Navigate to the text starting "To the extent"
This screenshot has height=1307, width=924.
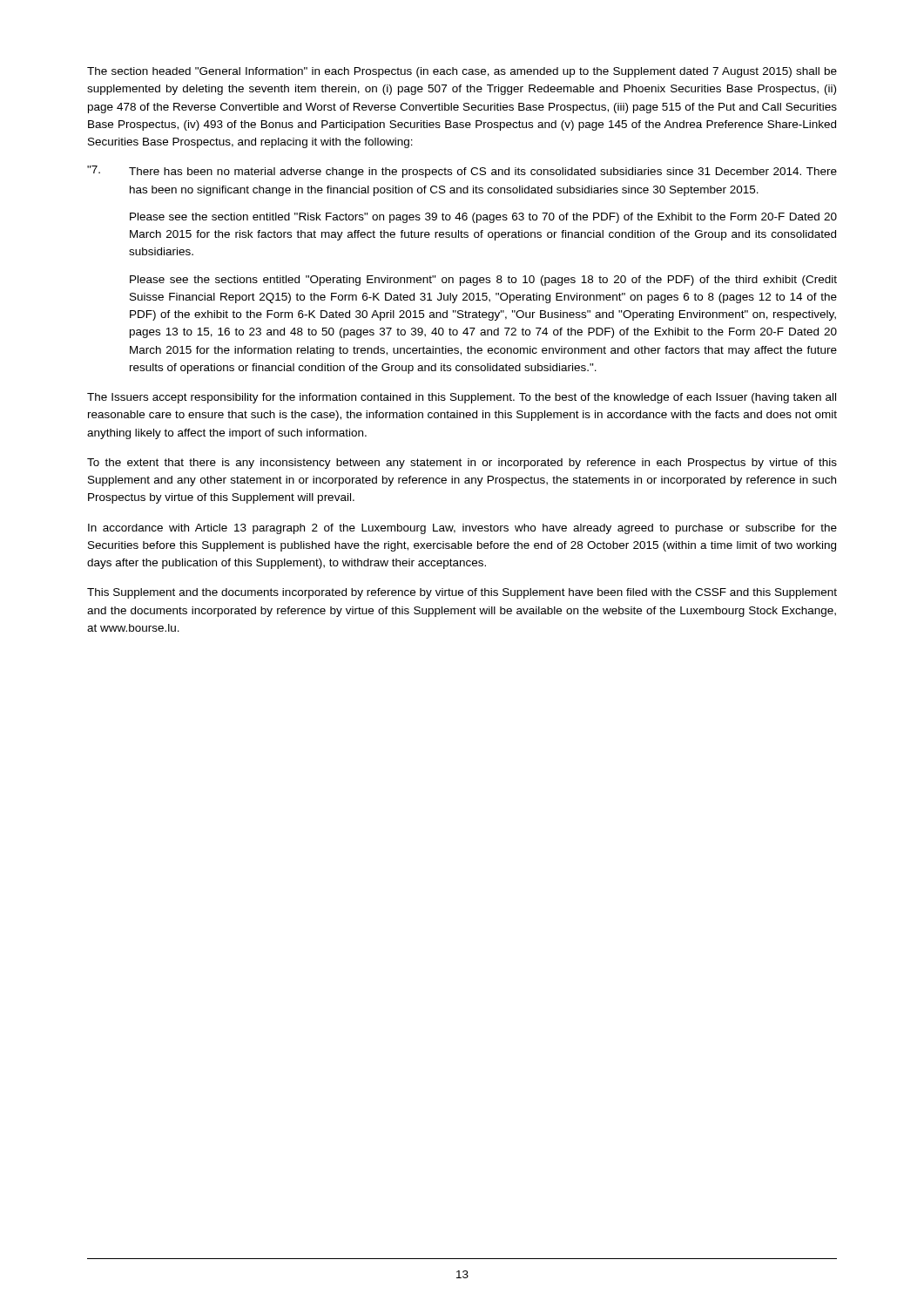click(x=462, y=480)
